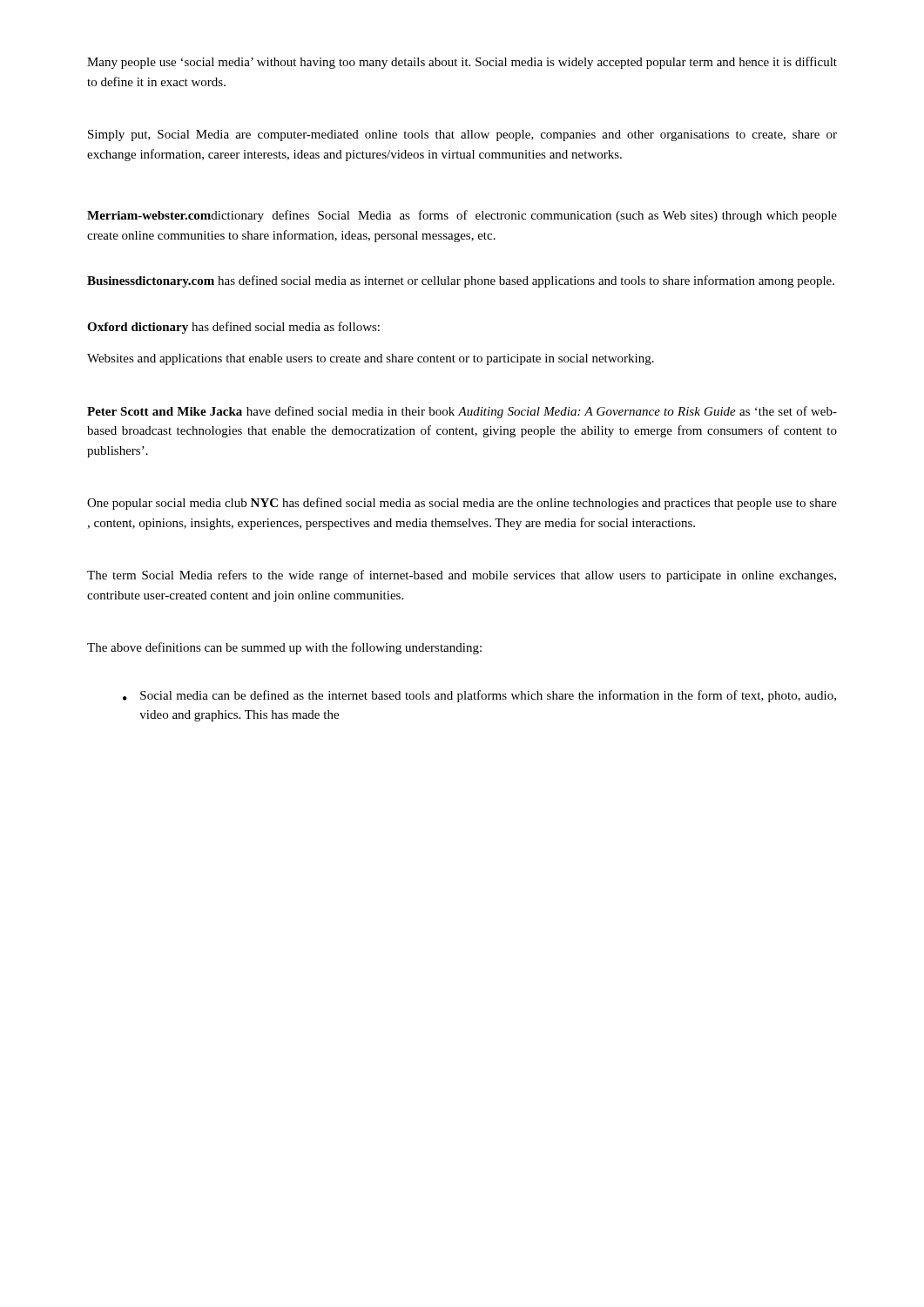Select the region starting "Many people use"

click(x=462, y=72)
